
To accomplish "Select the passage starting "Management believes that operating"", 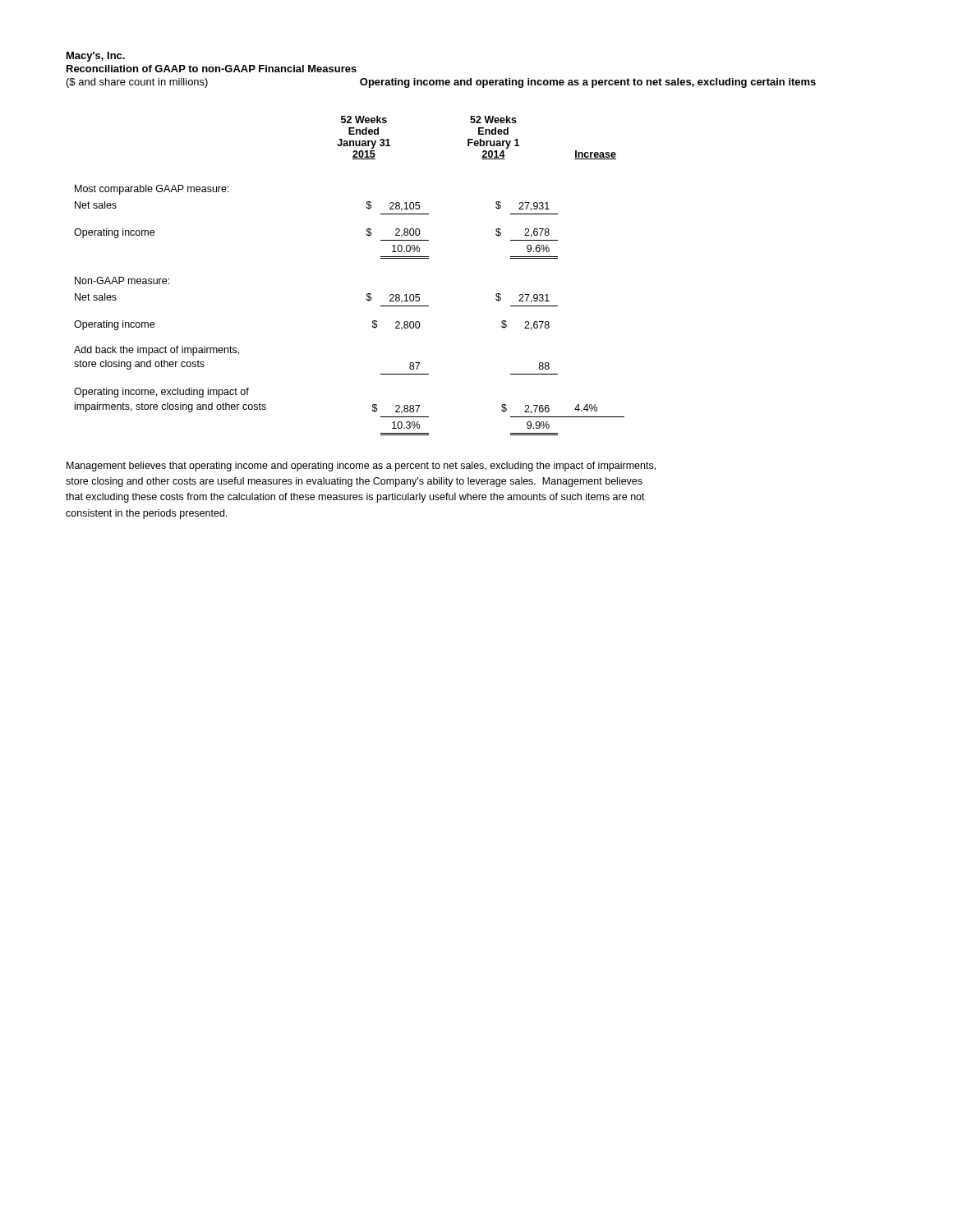I will [x=361, y=489].
